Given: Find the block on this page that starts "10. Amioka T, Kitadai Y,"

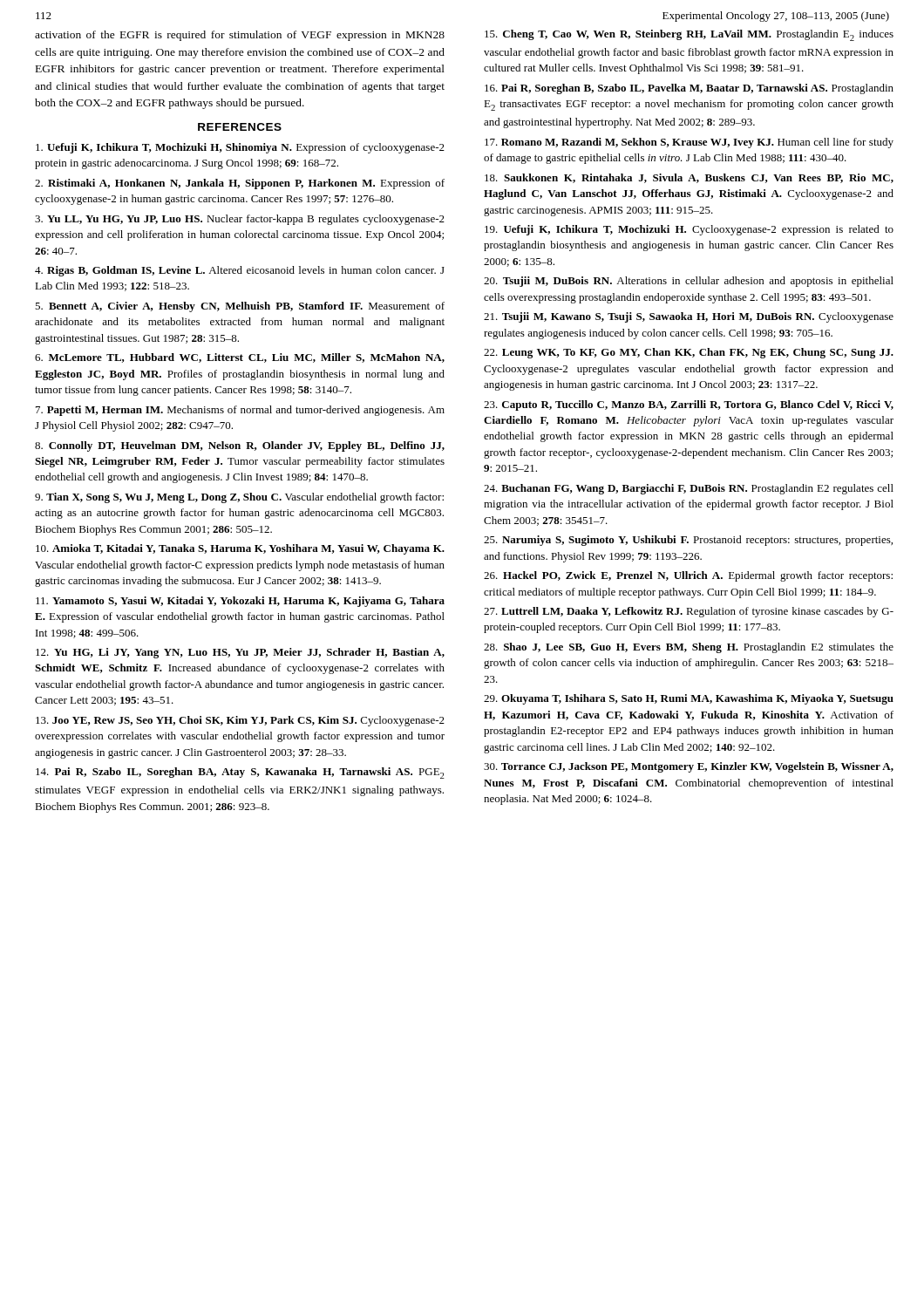Looking at the screenshot, I should [x=240, y=564].
